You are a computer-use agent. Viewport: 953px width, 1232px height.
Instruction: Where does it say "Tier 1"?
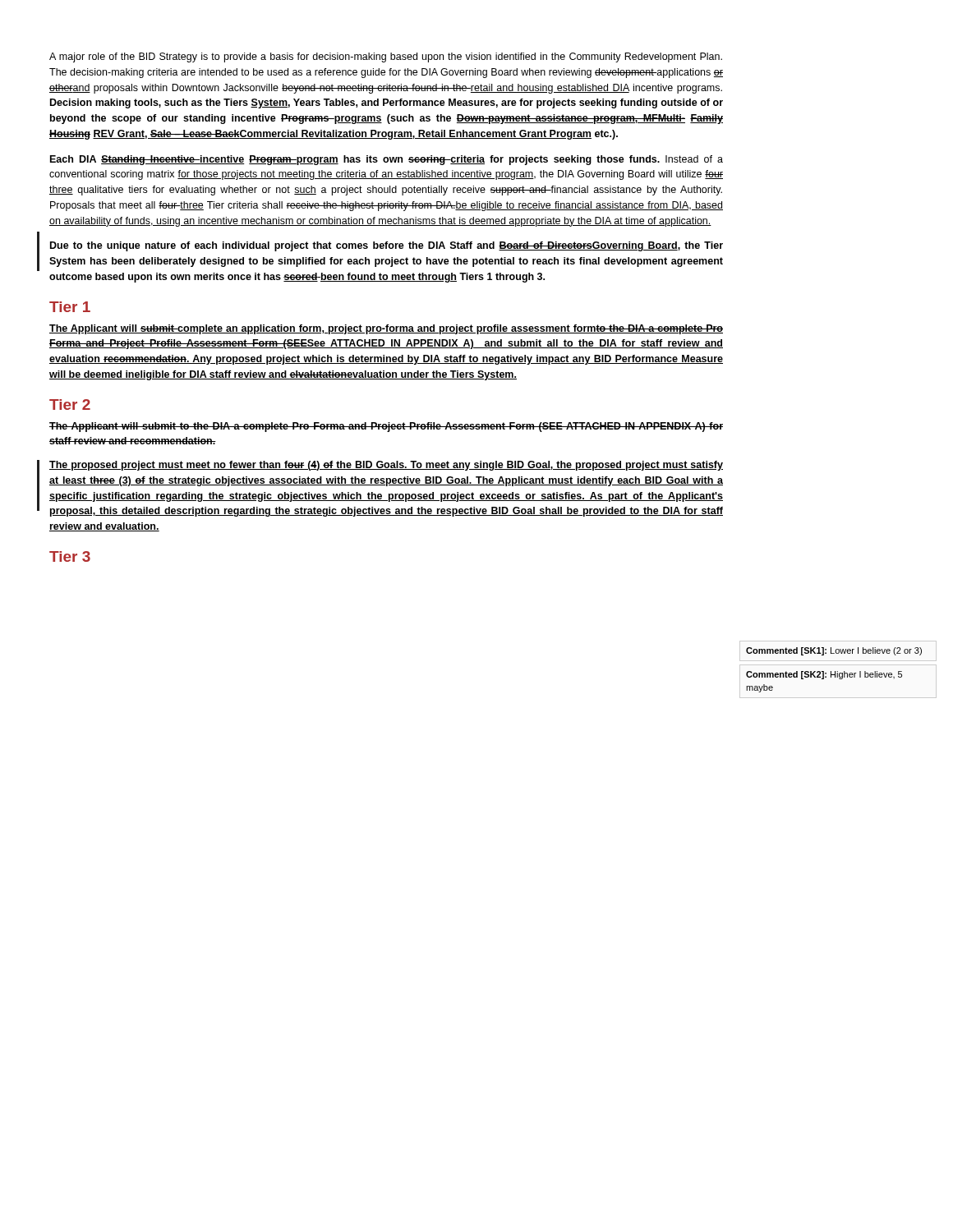click(70, 306)
